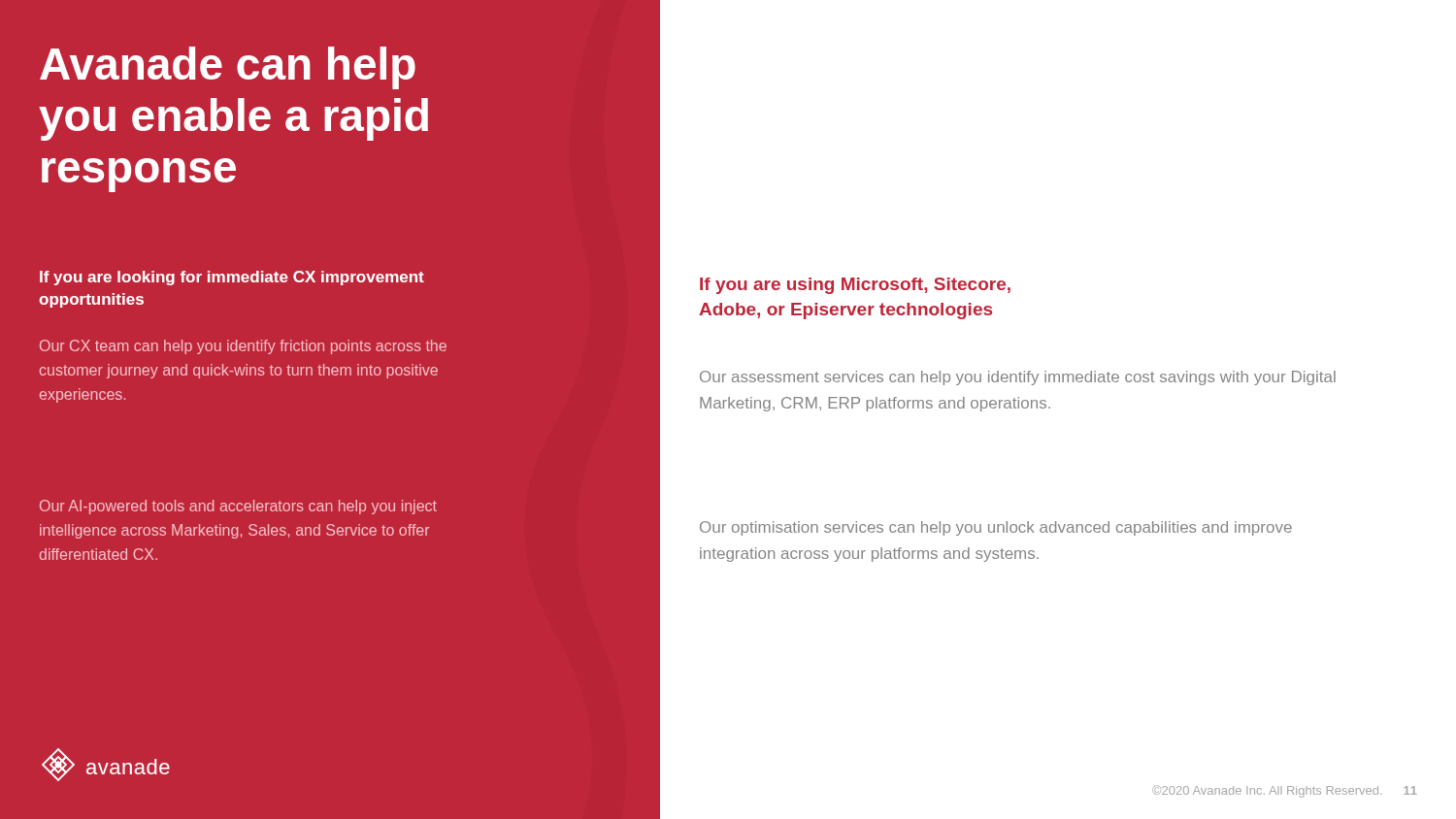Navigate to the region starting "Our CX team can help you"
This screenshot has height=819, width=1456.
pos(243,370)
